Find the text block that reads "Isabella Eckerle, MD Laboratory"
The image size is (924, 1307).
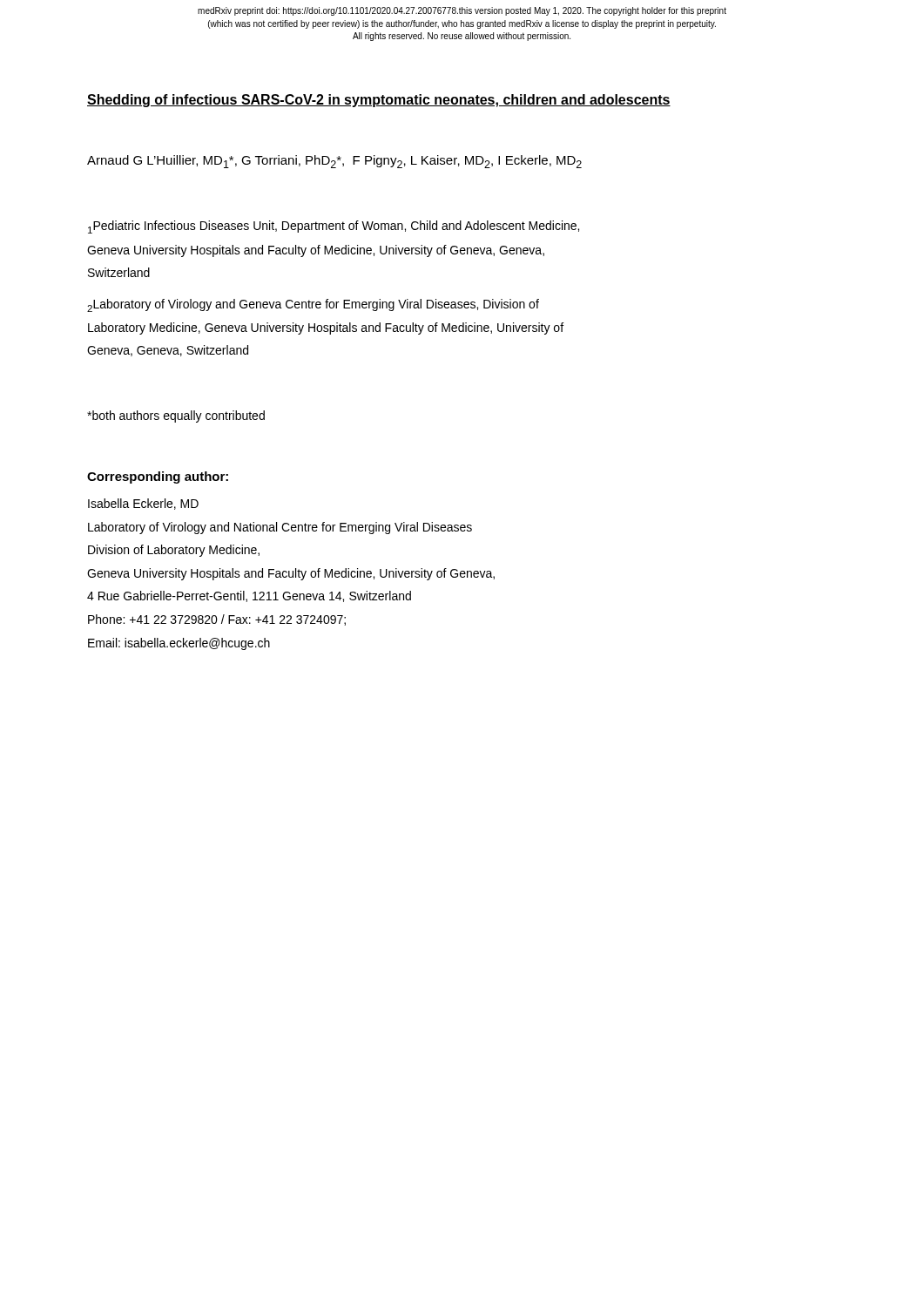point(462,573)
